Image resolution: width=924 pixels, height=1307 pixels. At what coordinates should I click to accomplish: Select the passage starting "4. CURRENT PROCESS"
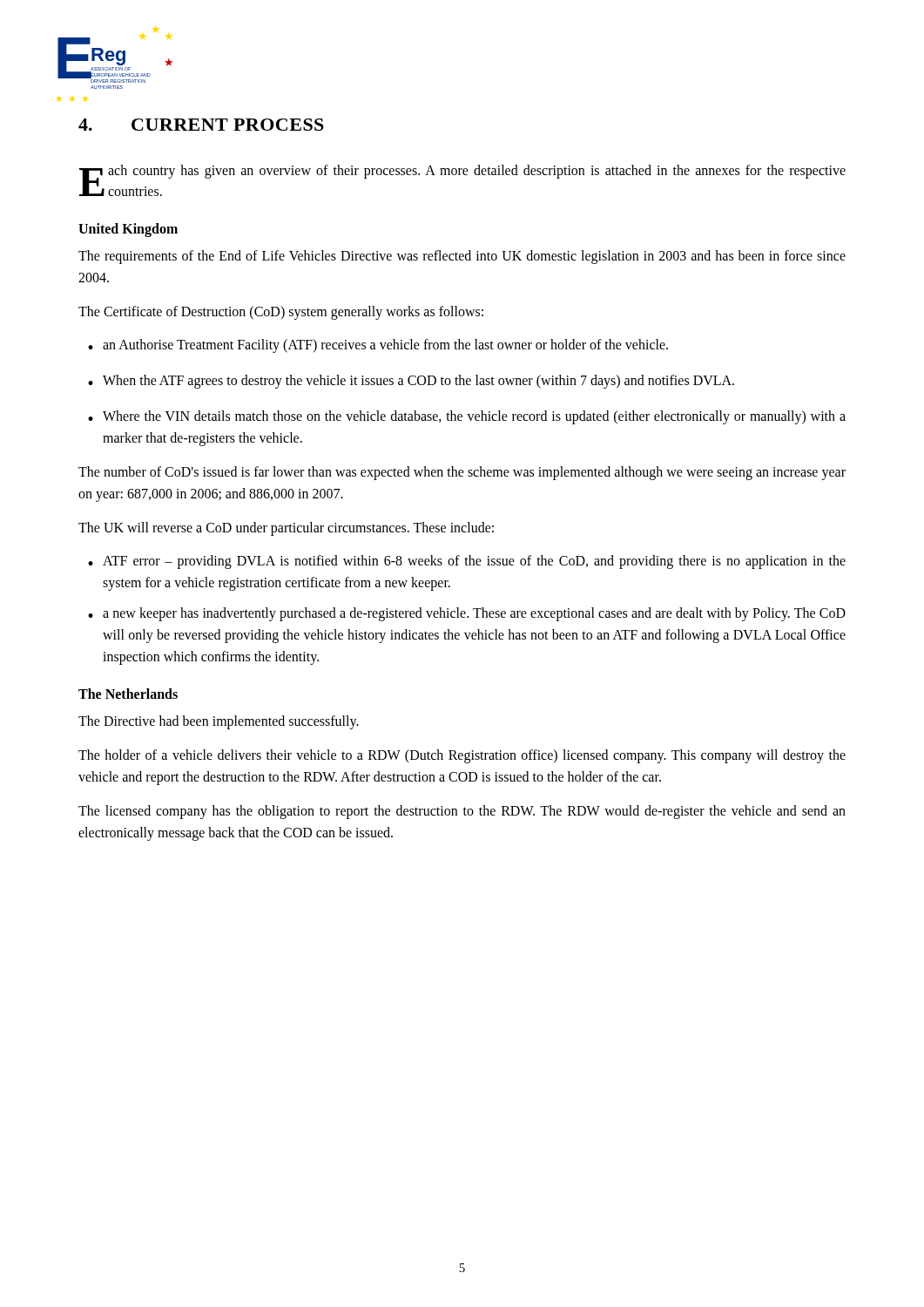click(202, 125)
